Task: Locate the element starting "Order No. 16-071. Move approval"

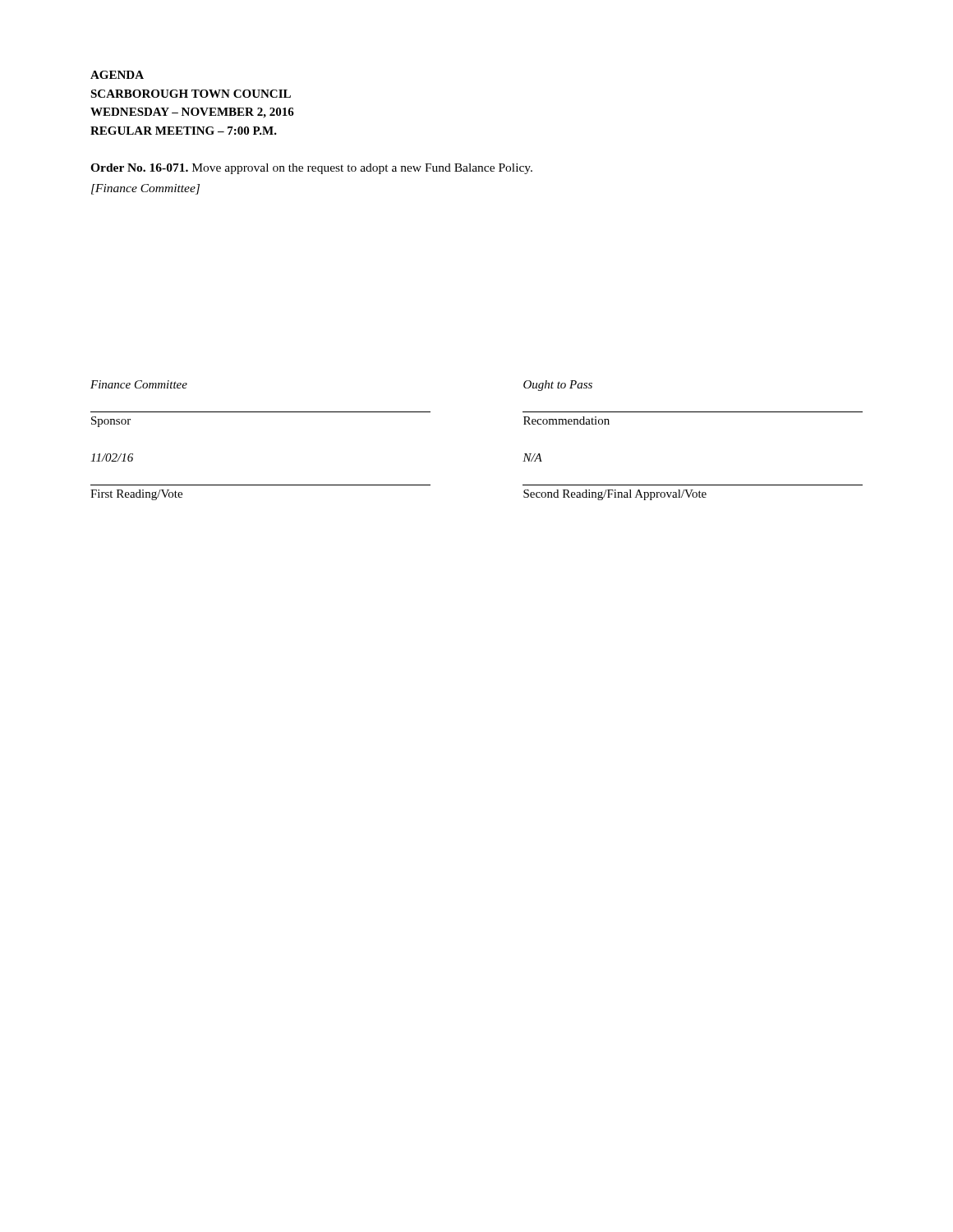Action: pyautogui.click(x=312, y=177)
